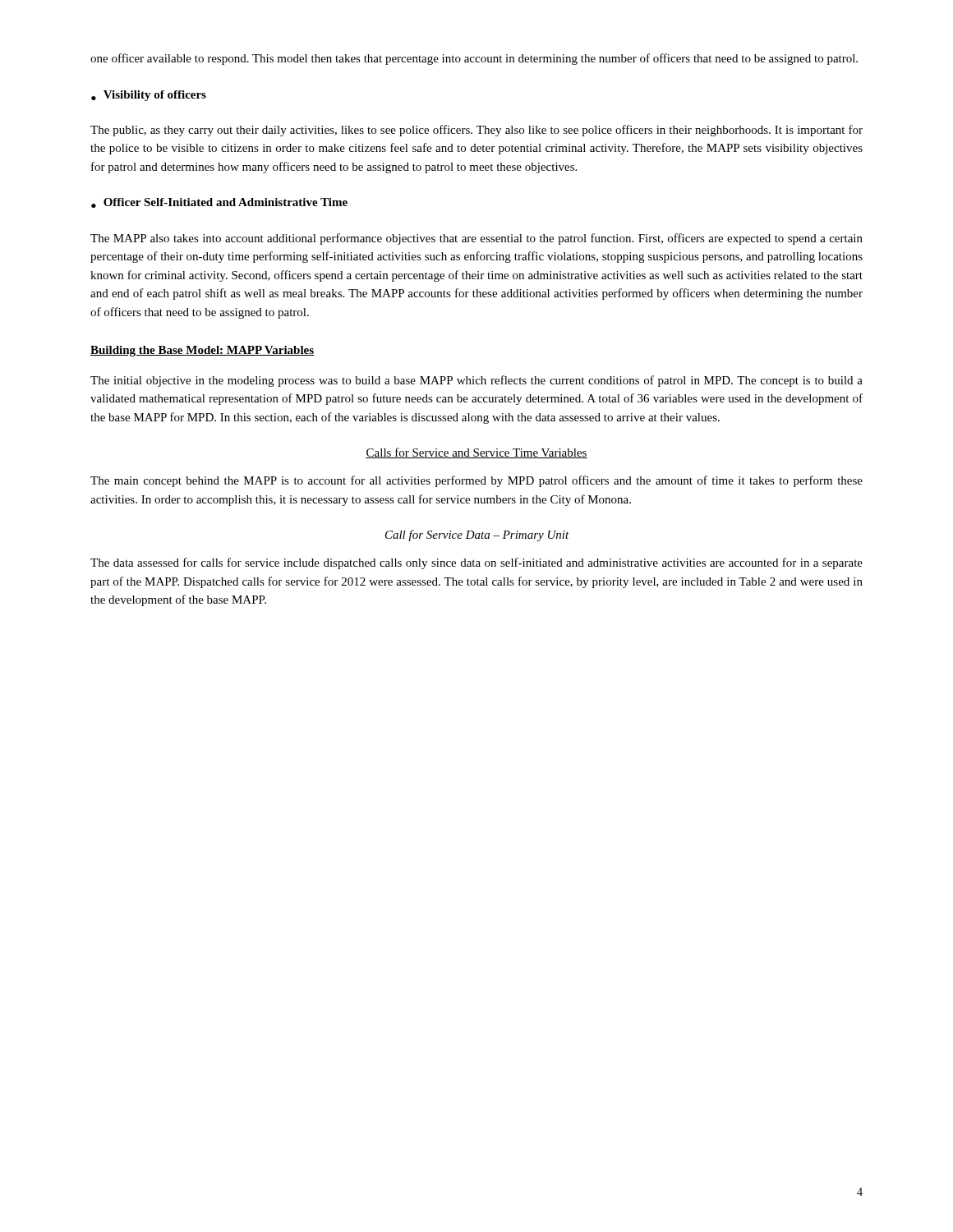Locate the element starting "The main concept behind the MAPP is to"
Viewport: 953px width, 1232px height.
(x=476, y=490)
